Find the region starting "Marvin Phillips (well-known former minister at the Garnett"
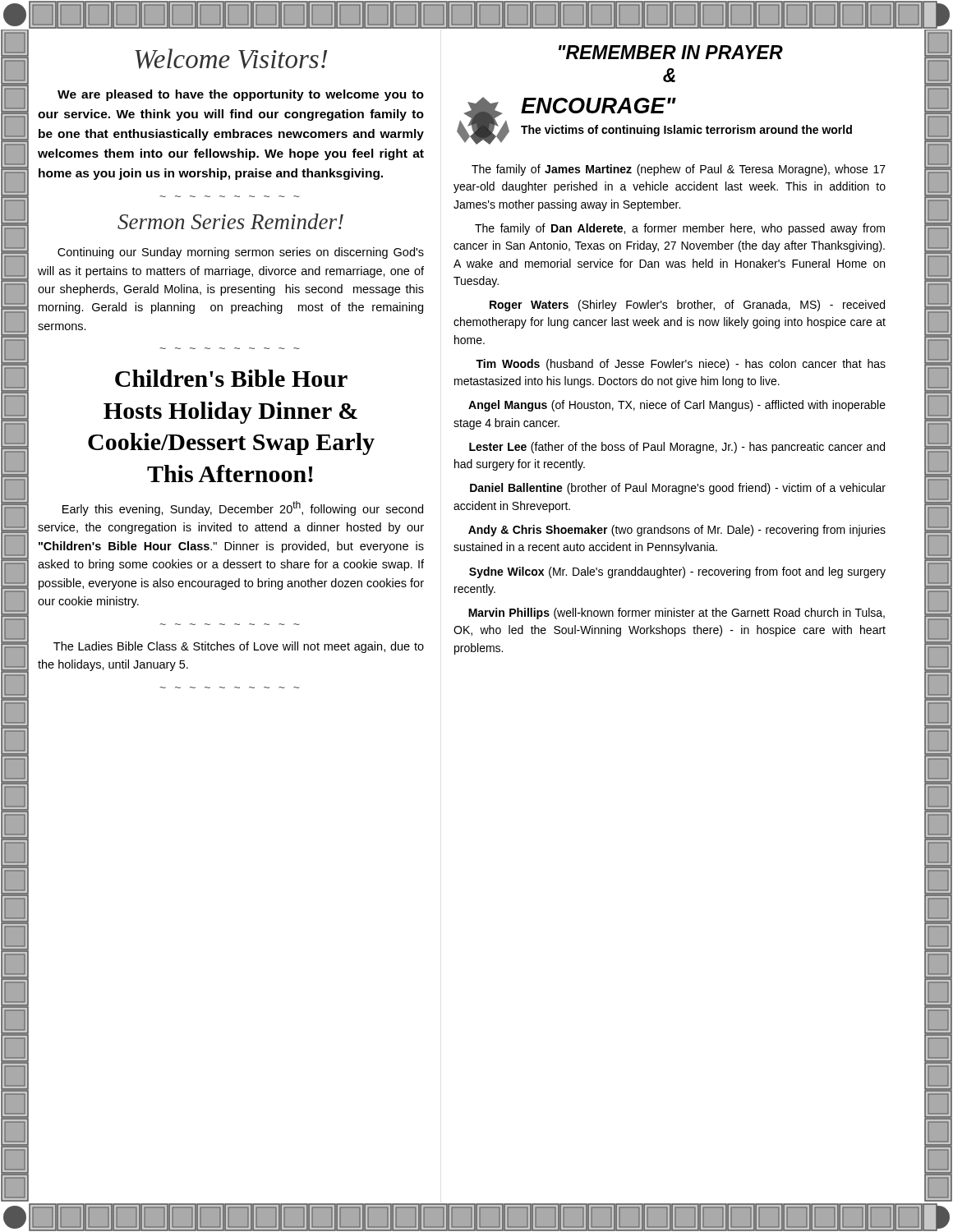This screenshot has height=1232, width=953. point(670,630)
